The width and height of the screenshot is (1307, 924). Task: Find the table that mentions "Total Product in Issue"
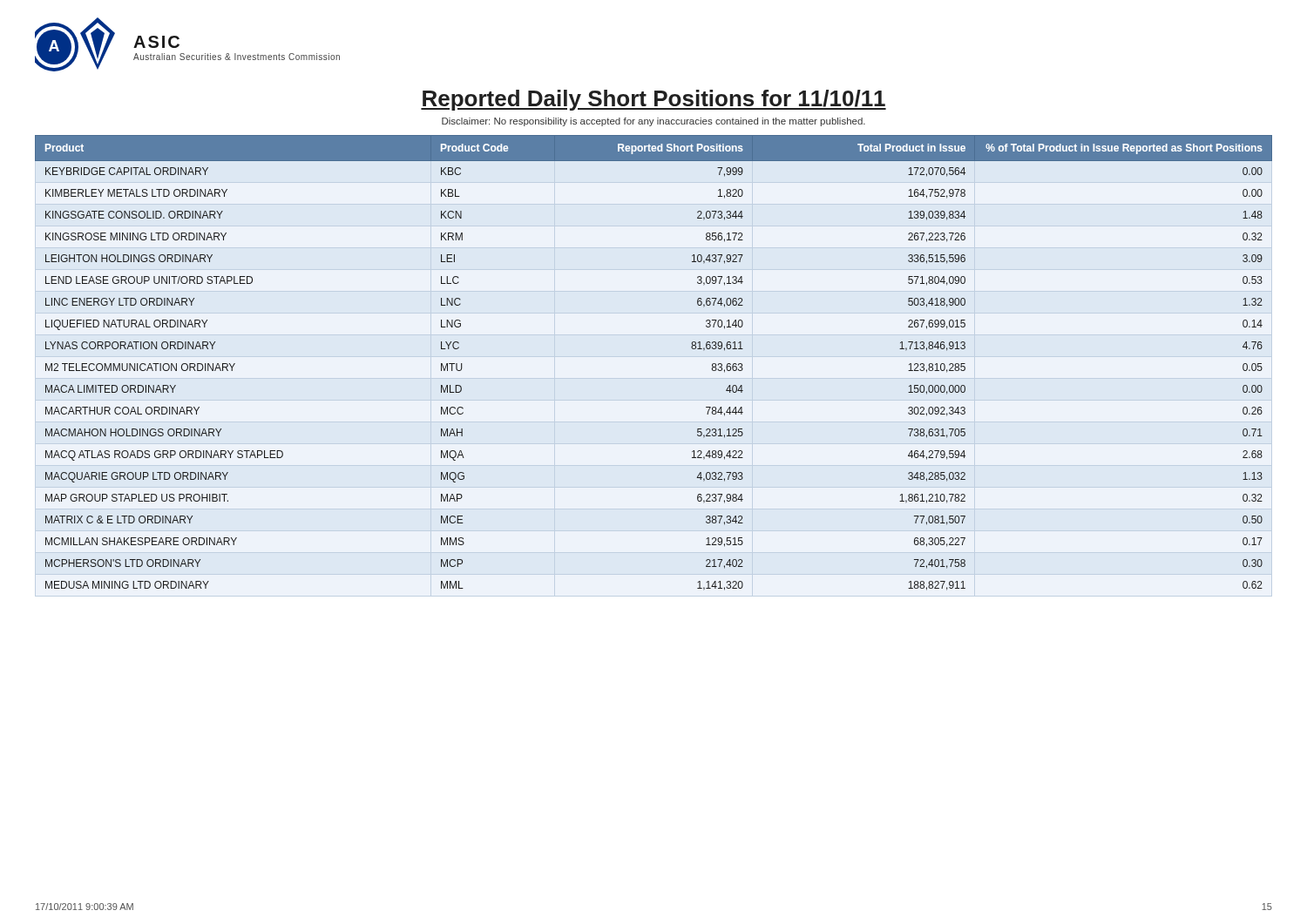654,366
